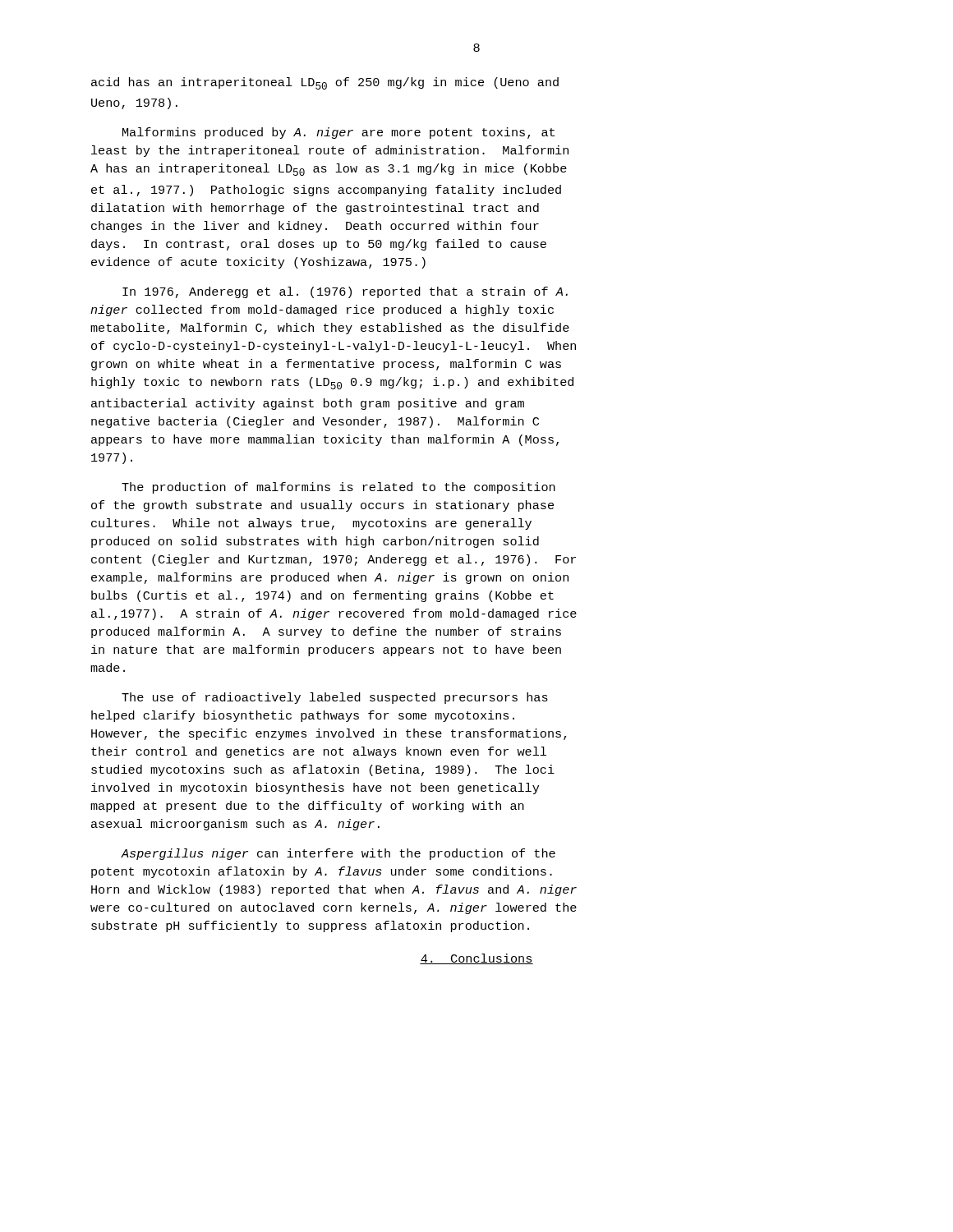
Task: Select the region starting "4. Conclusions"
Action: (x=476, y=960)
